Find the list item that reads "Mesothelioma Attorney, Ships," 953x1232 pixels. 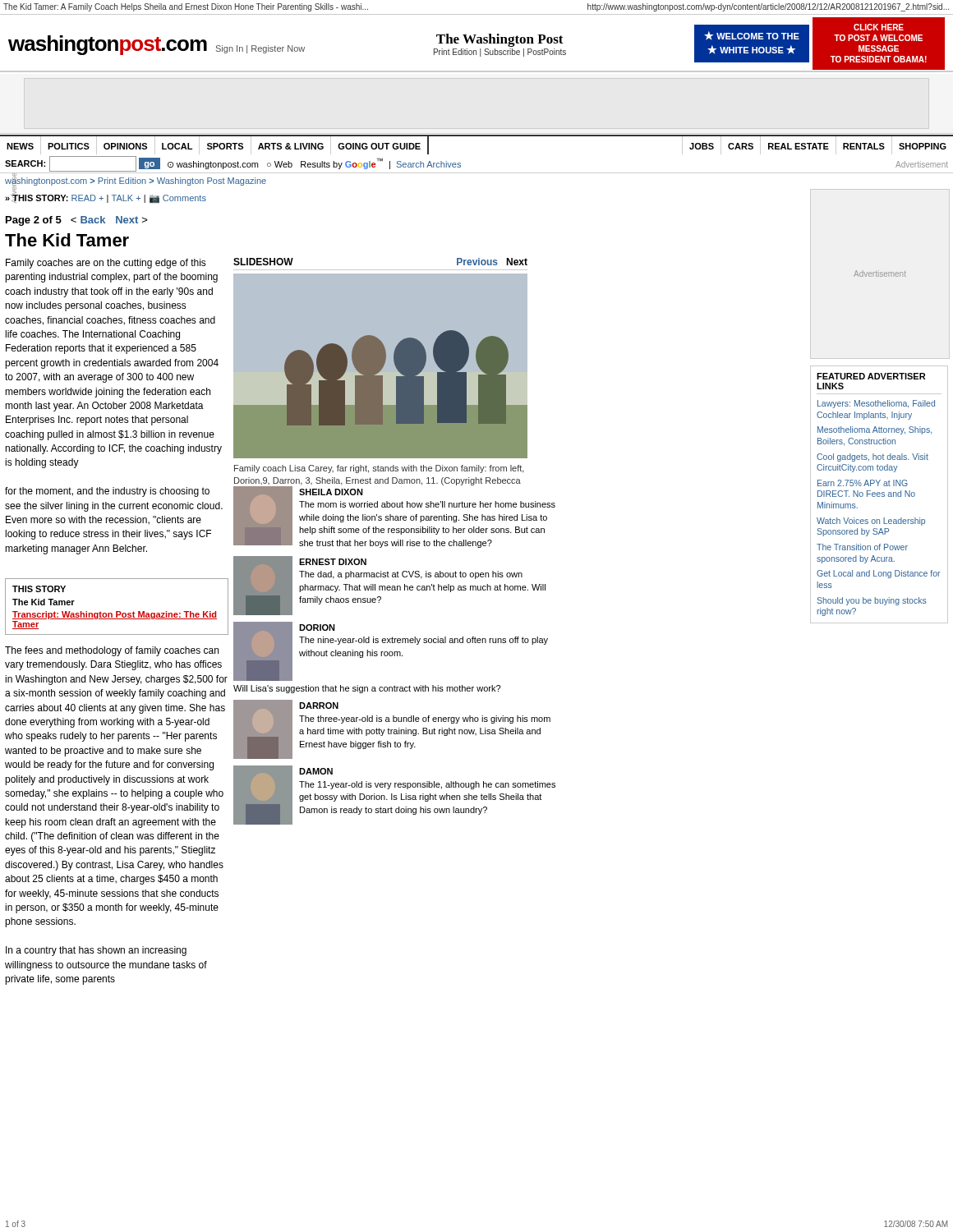875,435
